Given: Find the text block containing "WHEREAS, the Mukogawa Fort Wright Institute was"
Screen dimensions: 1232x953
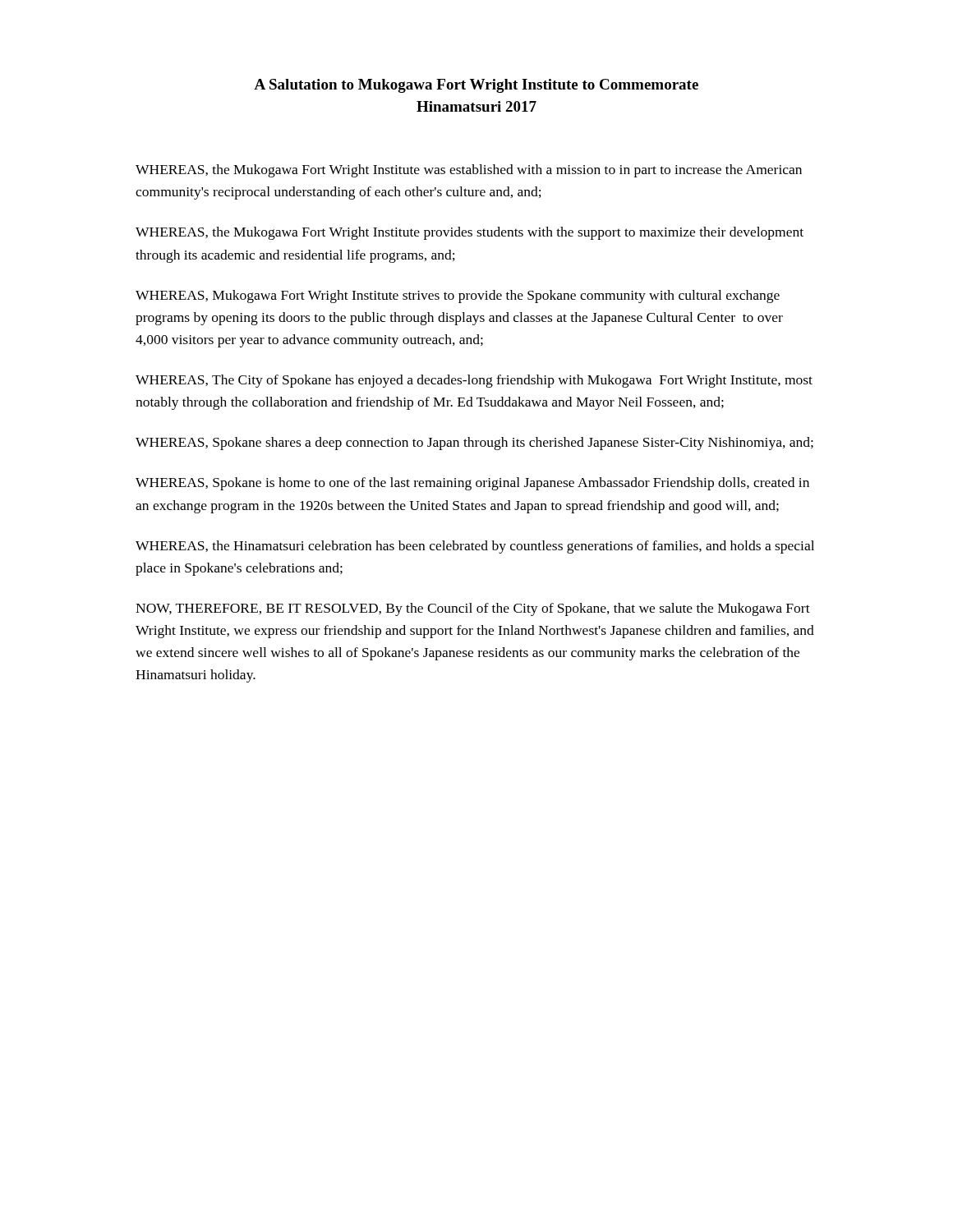Looking at the screenshot, I should 469,180.
